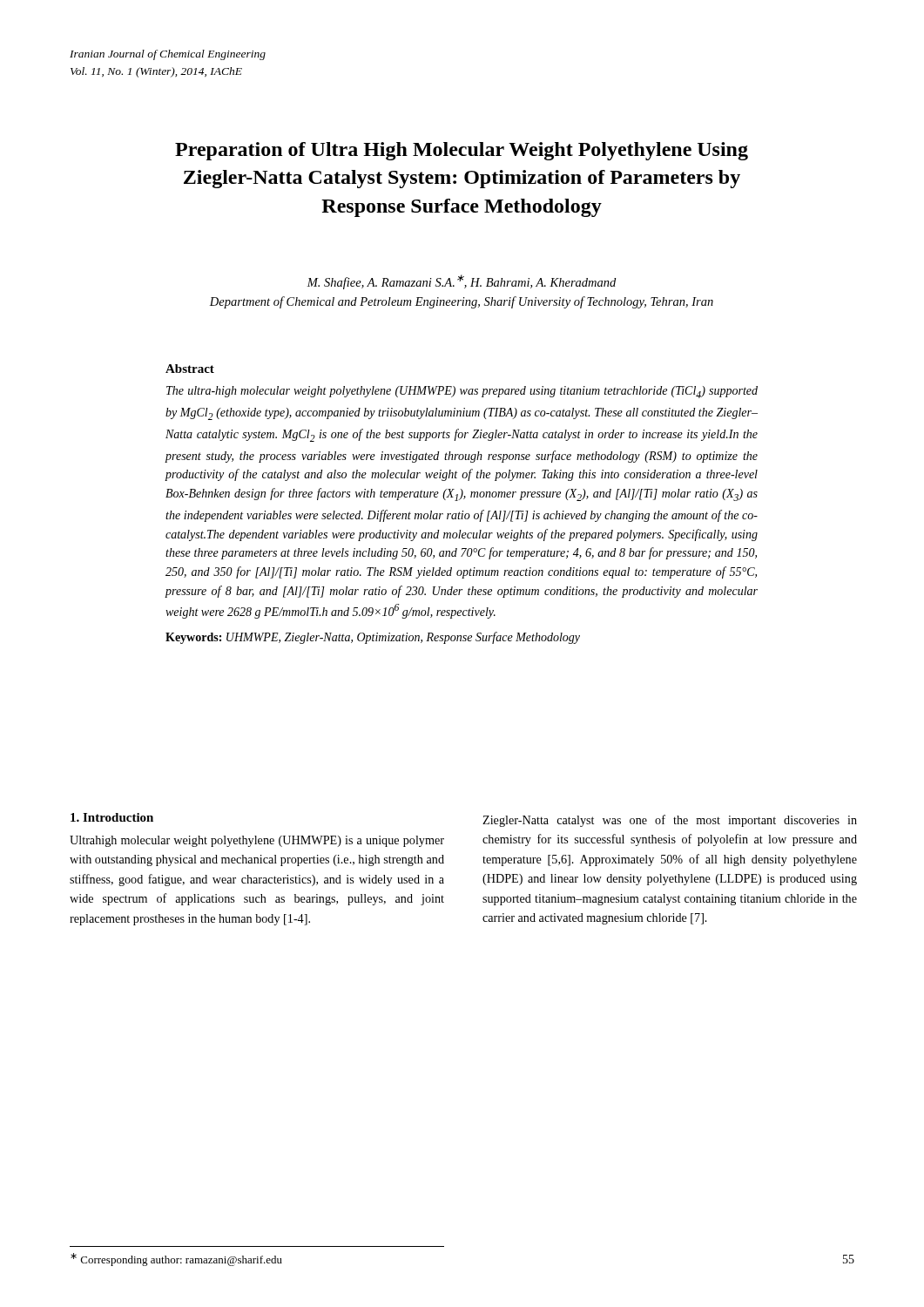Viewport: 924px width, 1307px height.
Task: Point to the section header beginning "1. Introduction Ultrahigh"
Action: point(257,869)
